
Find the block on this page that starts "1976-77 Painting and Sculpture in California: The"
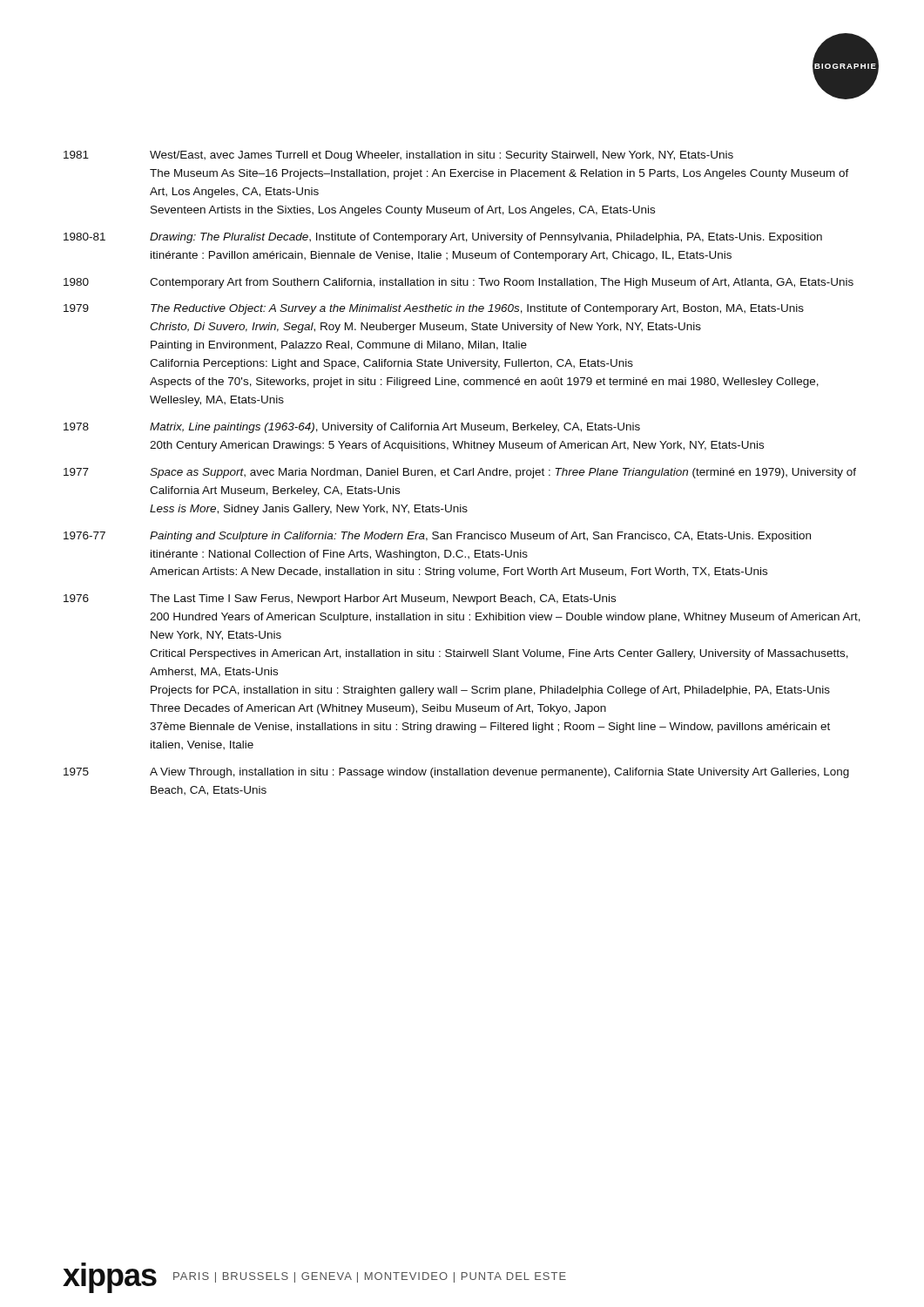[462, 559]
